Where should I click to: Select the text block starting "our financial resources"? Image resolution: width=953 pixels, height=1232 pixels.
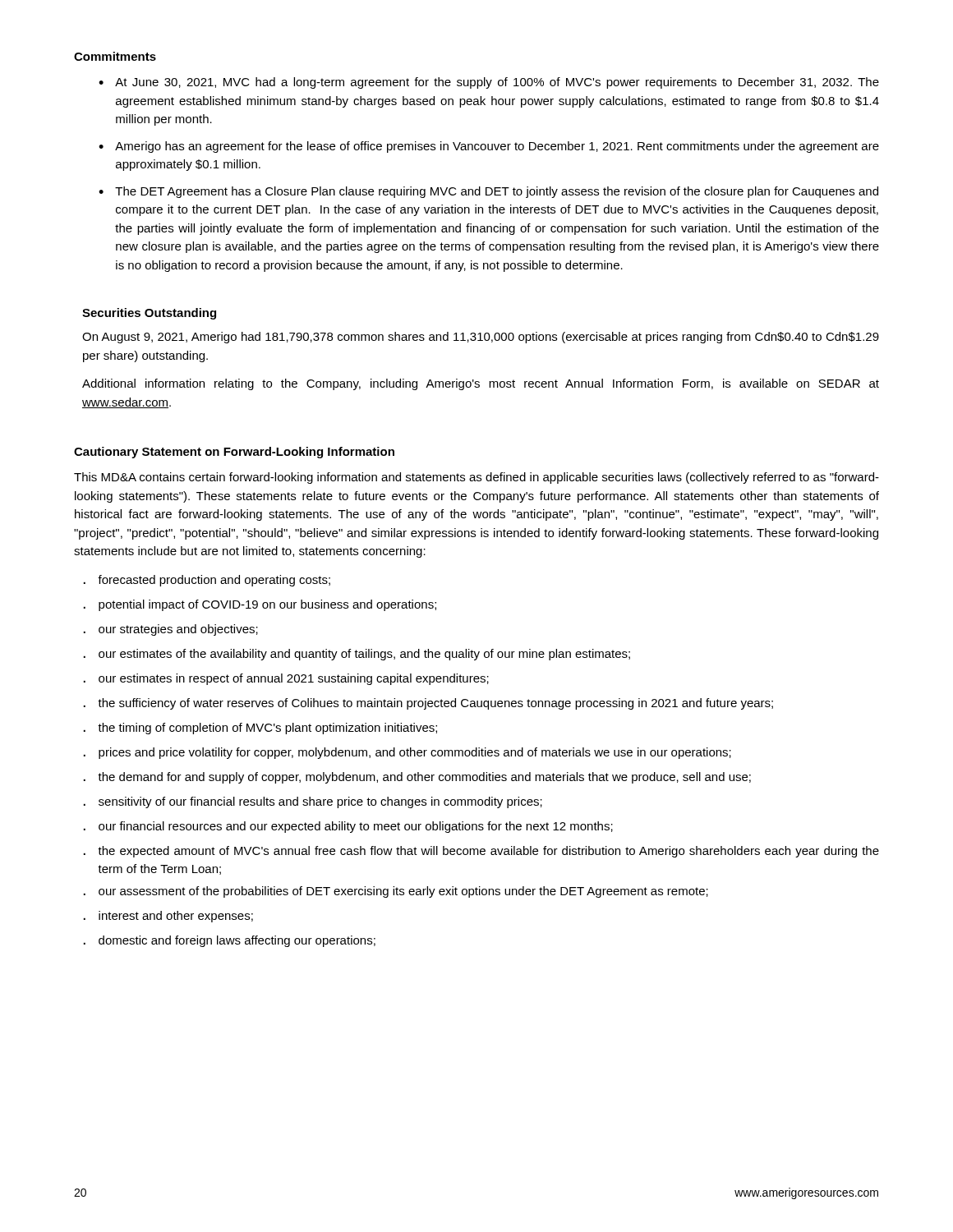click(489, 826)
